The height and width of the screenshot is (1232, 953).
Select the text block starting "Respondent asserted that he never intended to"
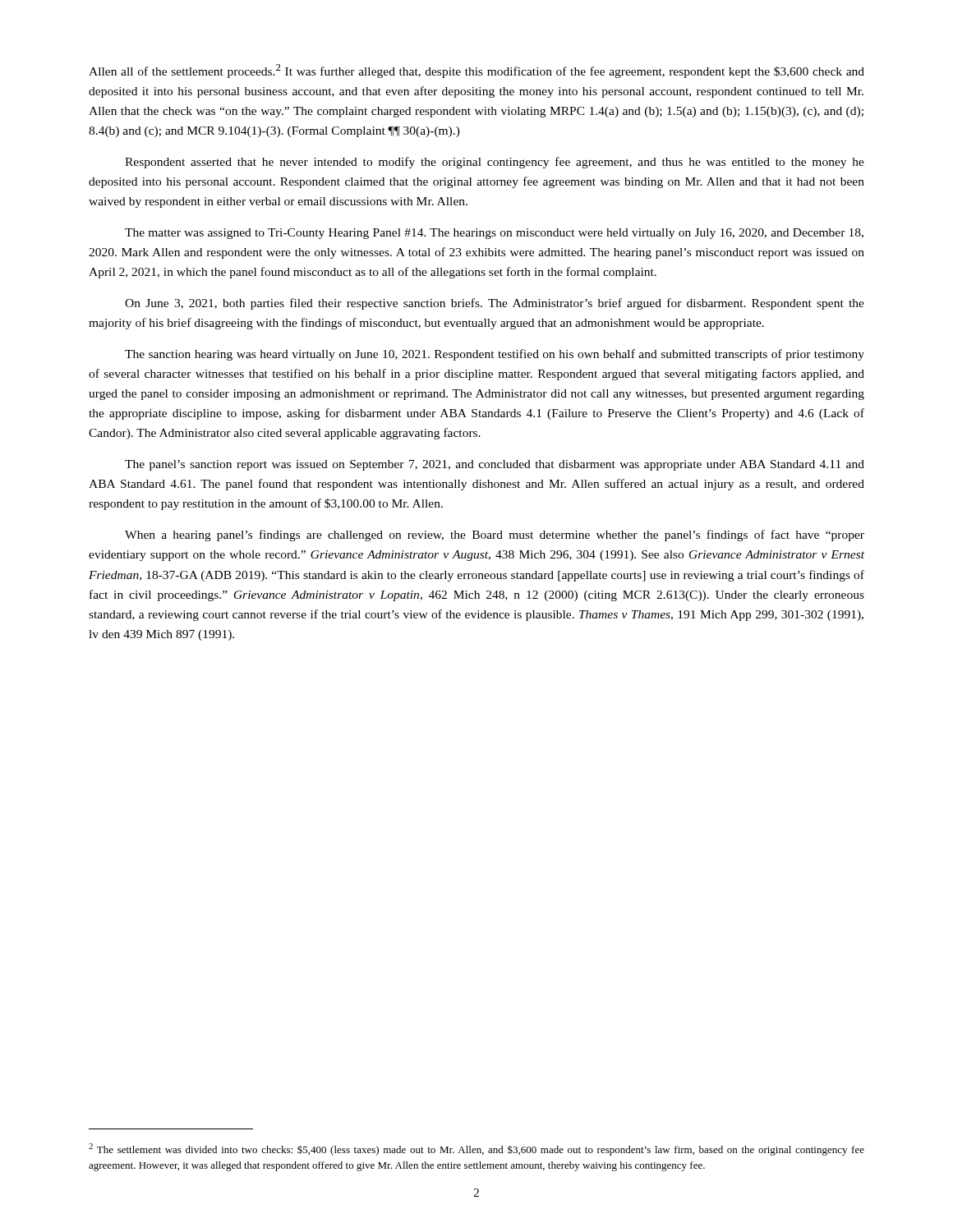coord(476,182)
